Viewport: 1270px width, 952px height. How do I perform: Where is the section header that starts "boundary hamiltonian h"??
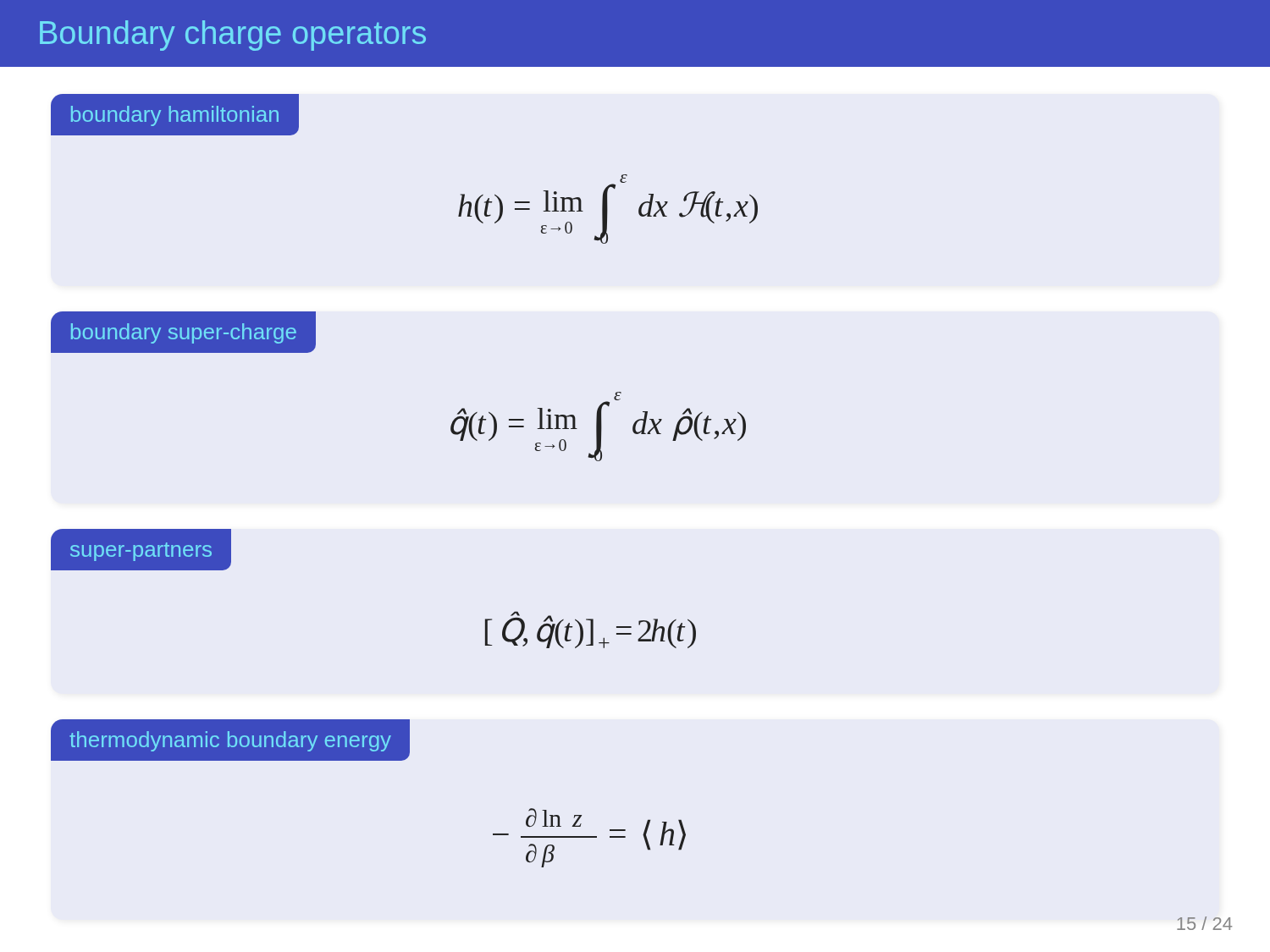[x=635, y=190]
